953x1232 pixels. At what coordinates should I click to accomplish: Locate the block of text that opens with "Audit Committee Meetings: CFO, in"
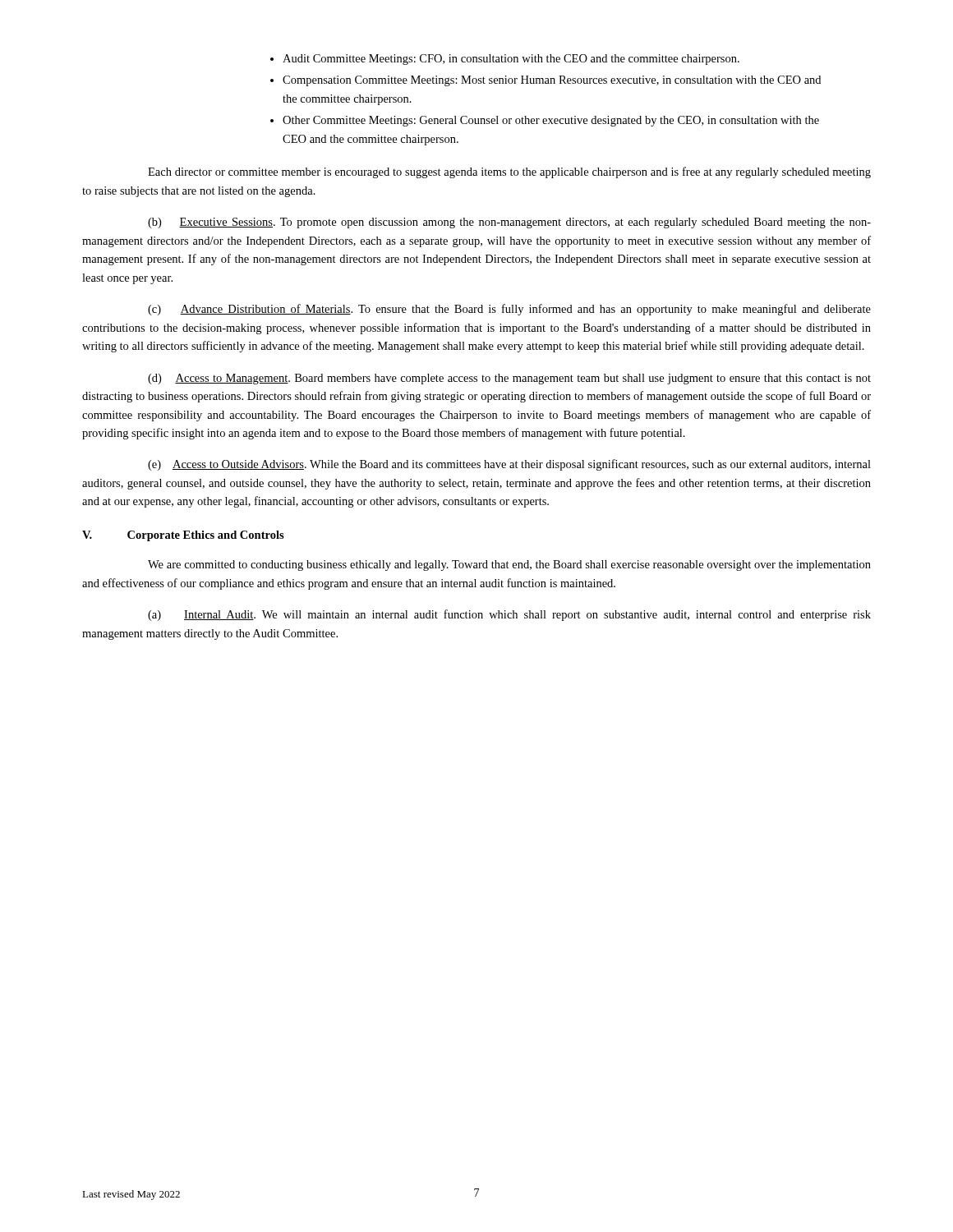552,59
